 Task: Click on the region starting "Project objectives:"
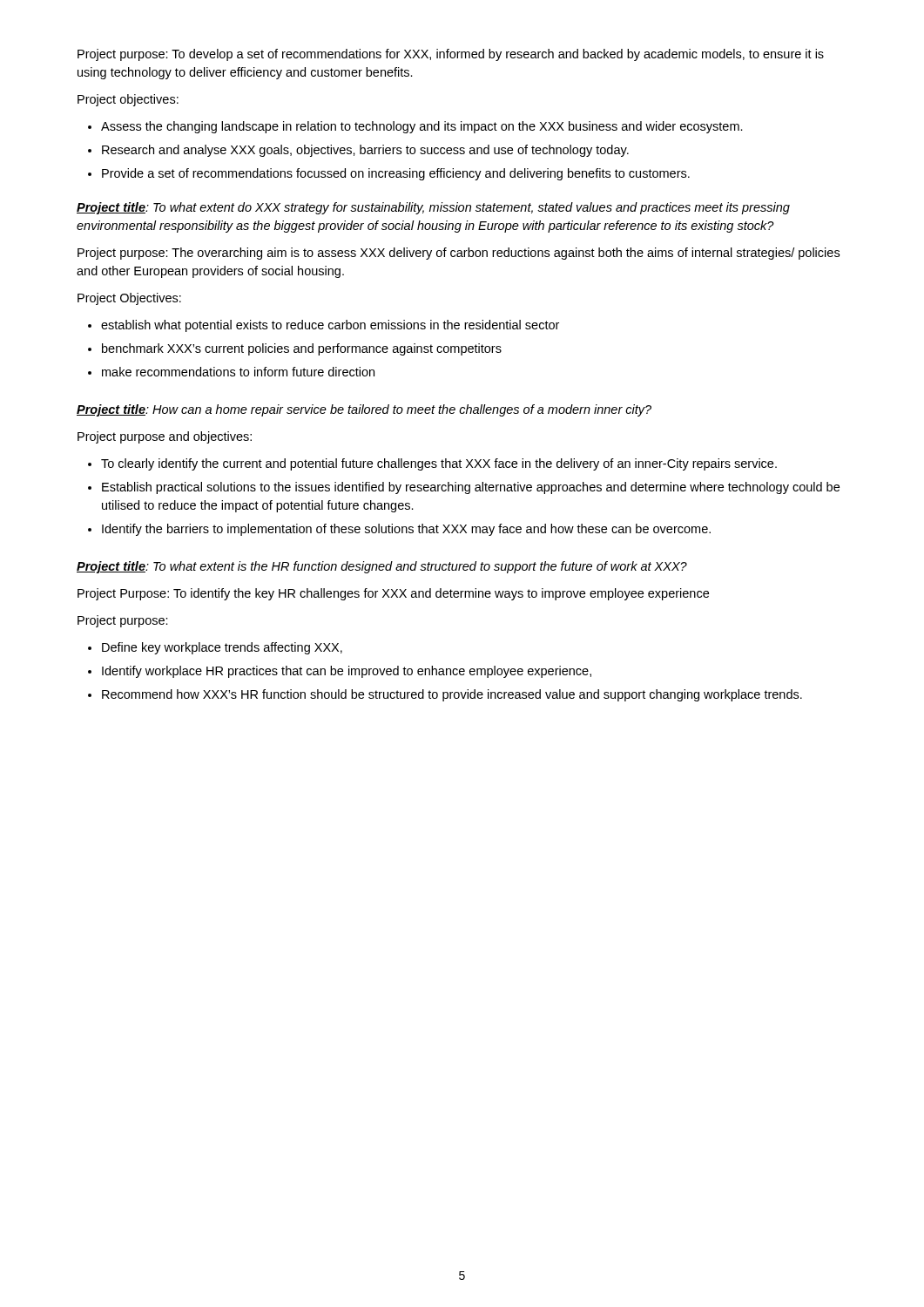click(x=128, y=100)
